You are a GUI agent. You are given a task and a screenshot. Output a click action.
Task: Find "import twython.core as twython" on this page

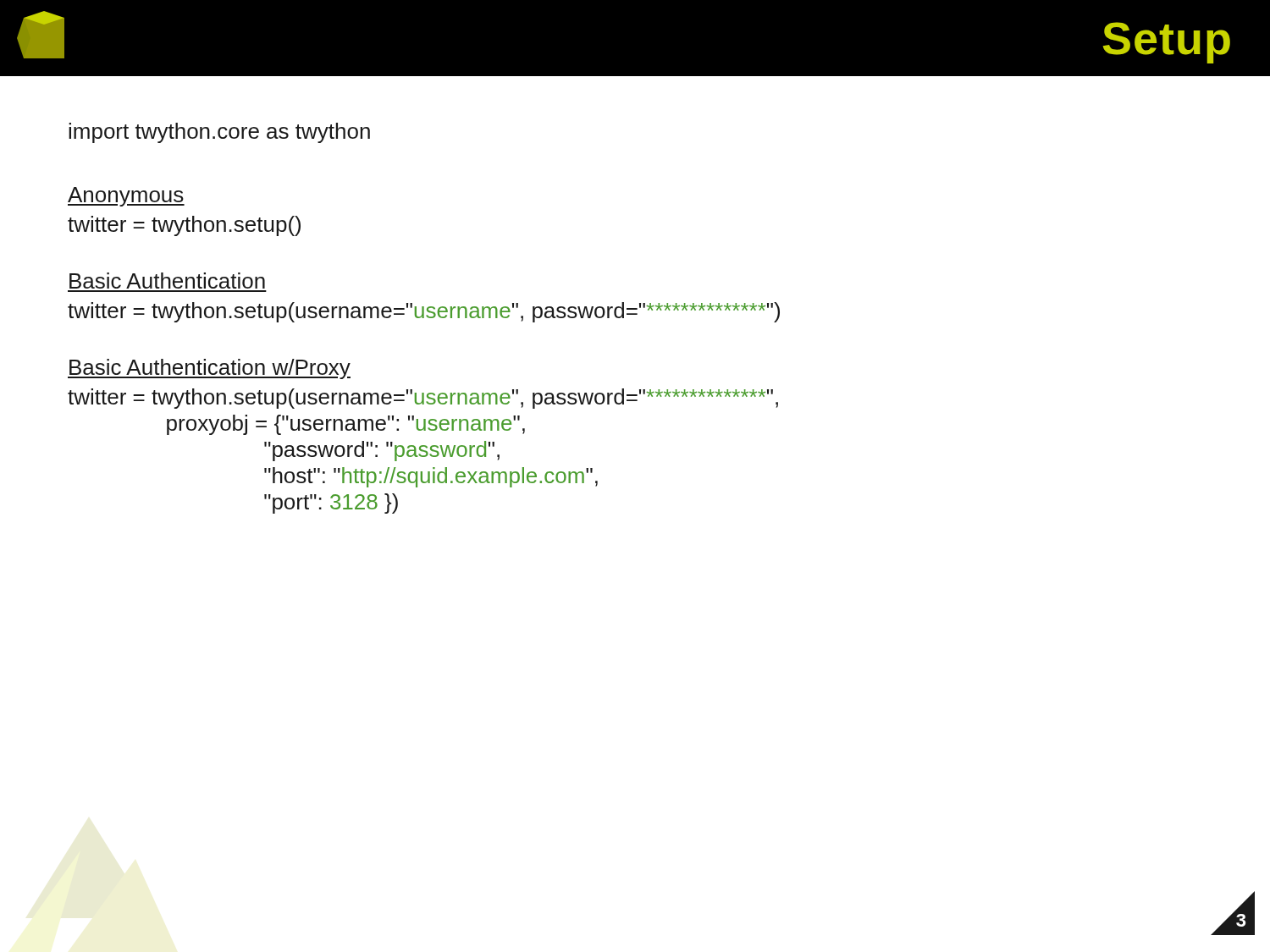point(219,131)
